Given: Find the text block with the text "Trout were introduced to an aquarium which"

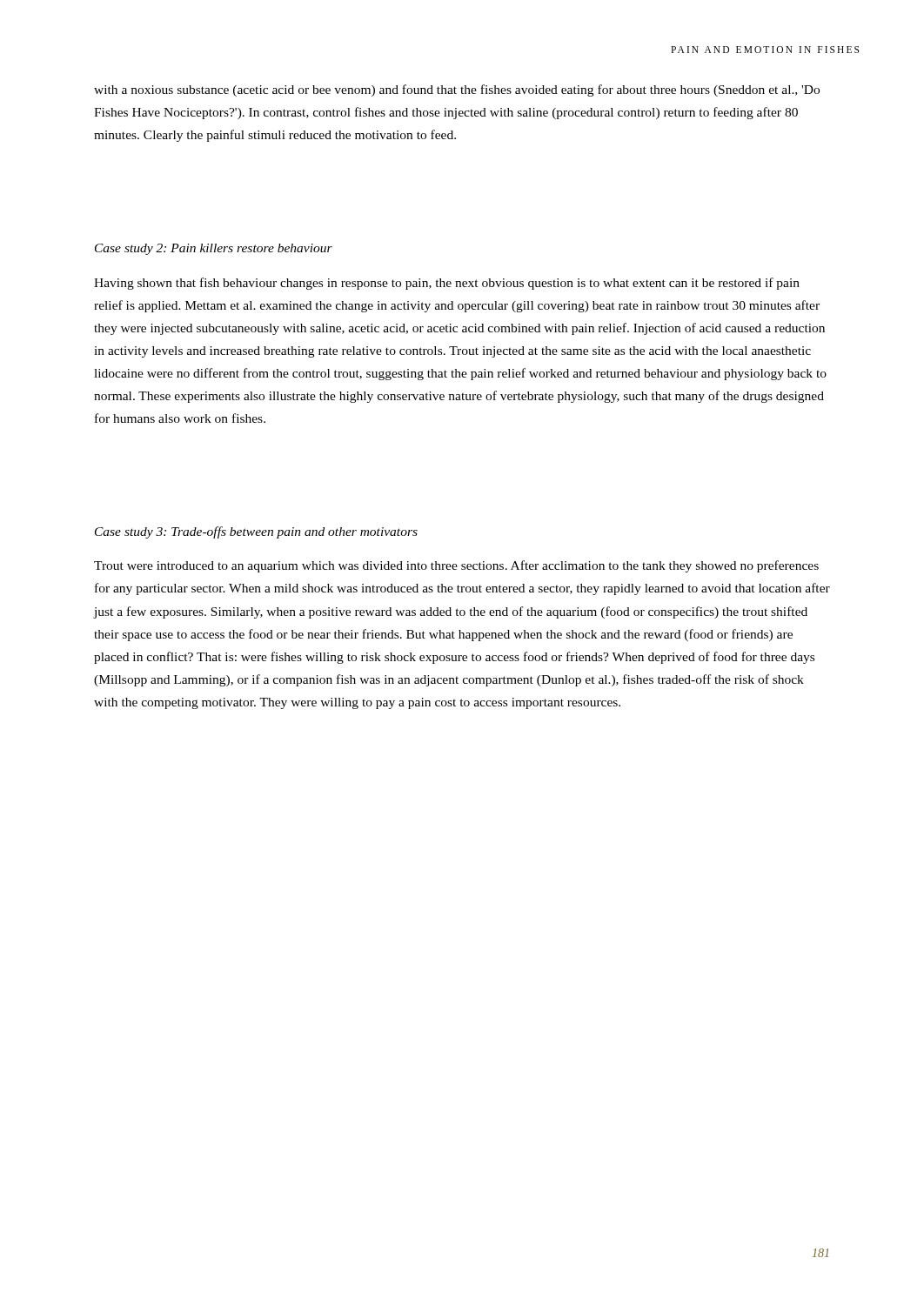Looking at the screenshot, I should click(462, 633).
